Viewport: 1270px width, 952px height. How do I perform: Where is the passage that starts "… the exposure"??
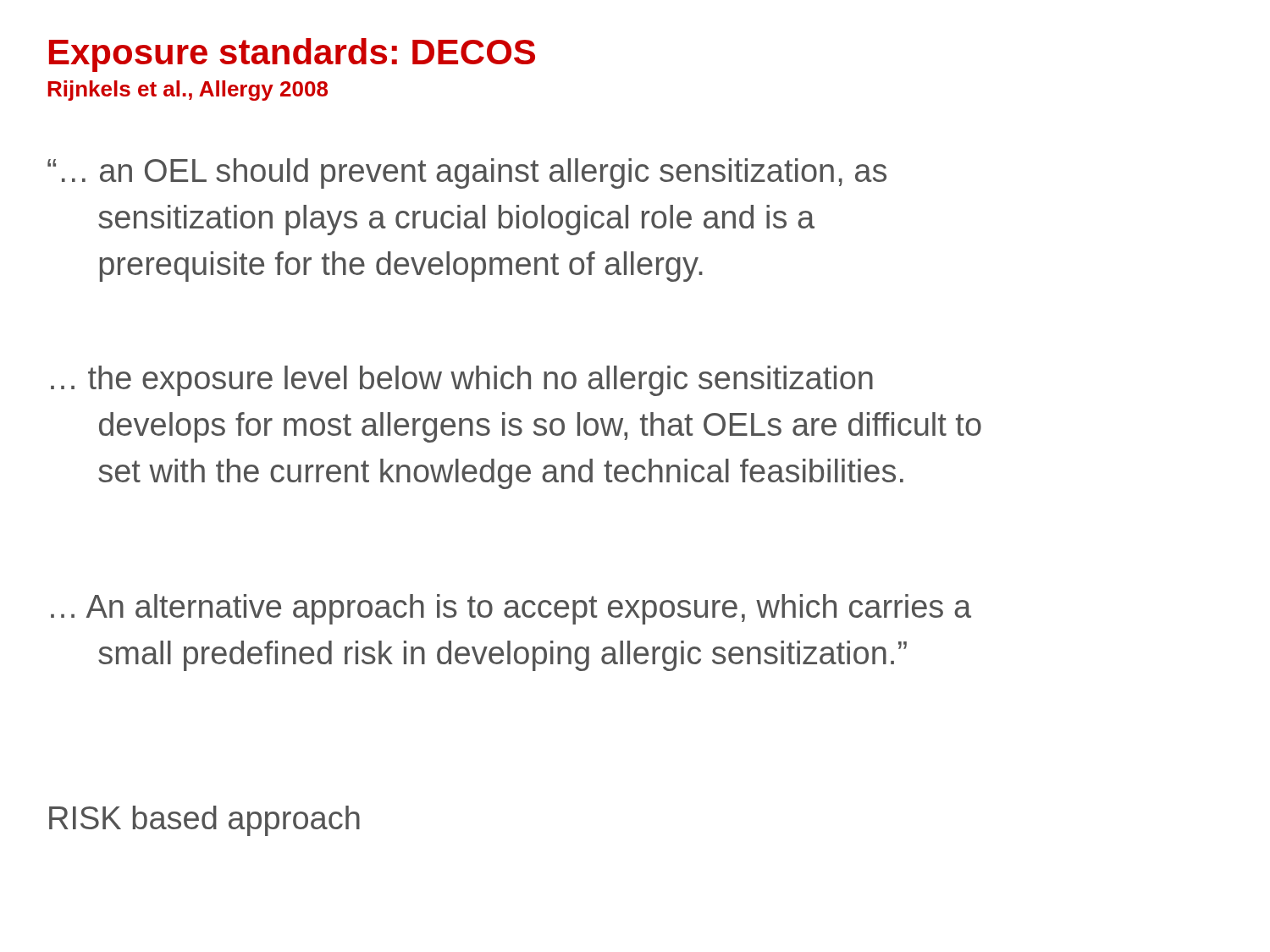(624, 425)
